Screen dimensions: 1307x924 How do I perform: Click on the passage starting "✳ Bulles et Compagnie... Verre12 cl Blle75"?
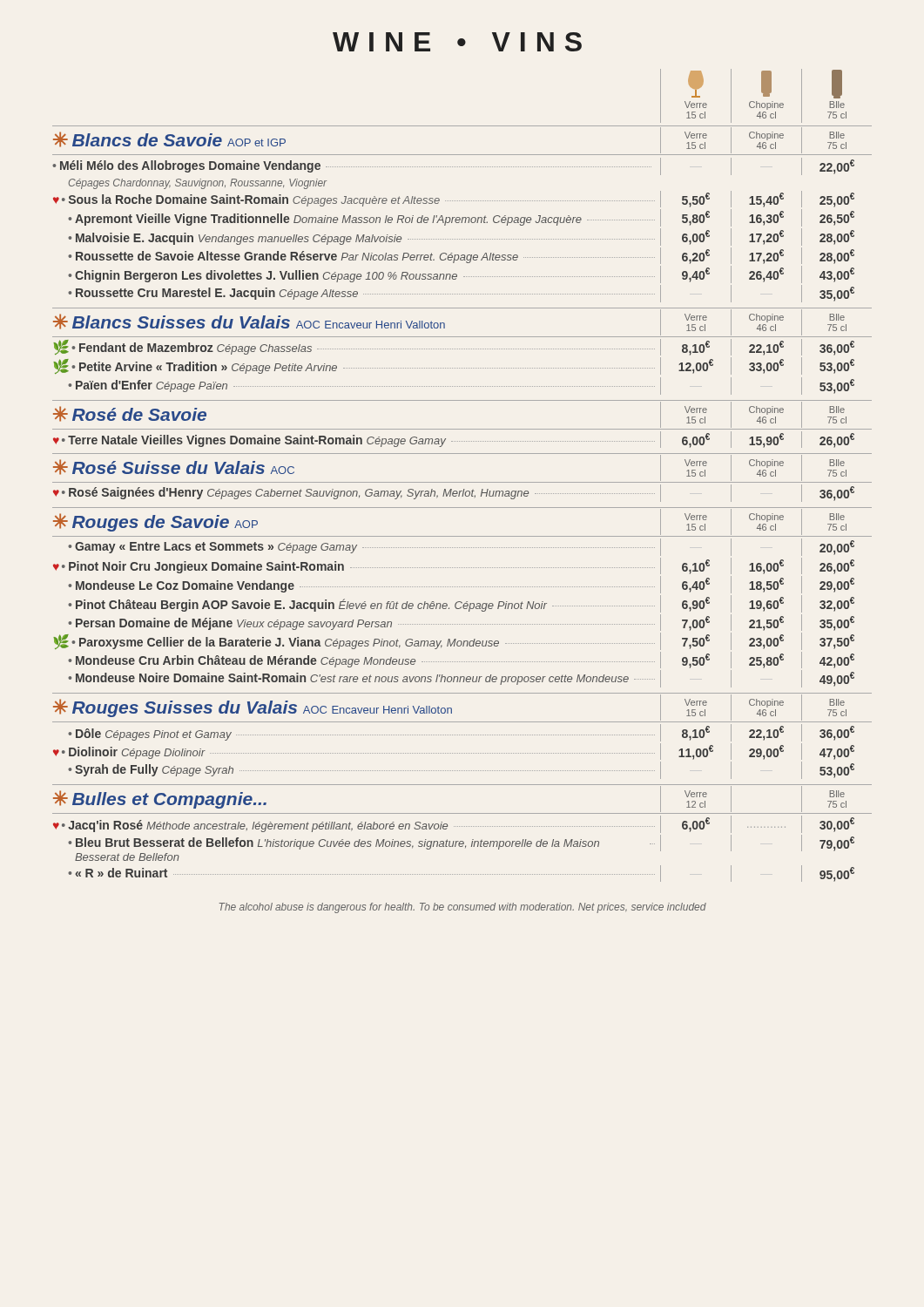tap(462, 799)
